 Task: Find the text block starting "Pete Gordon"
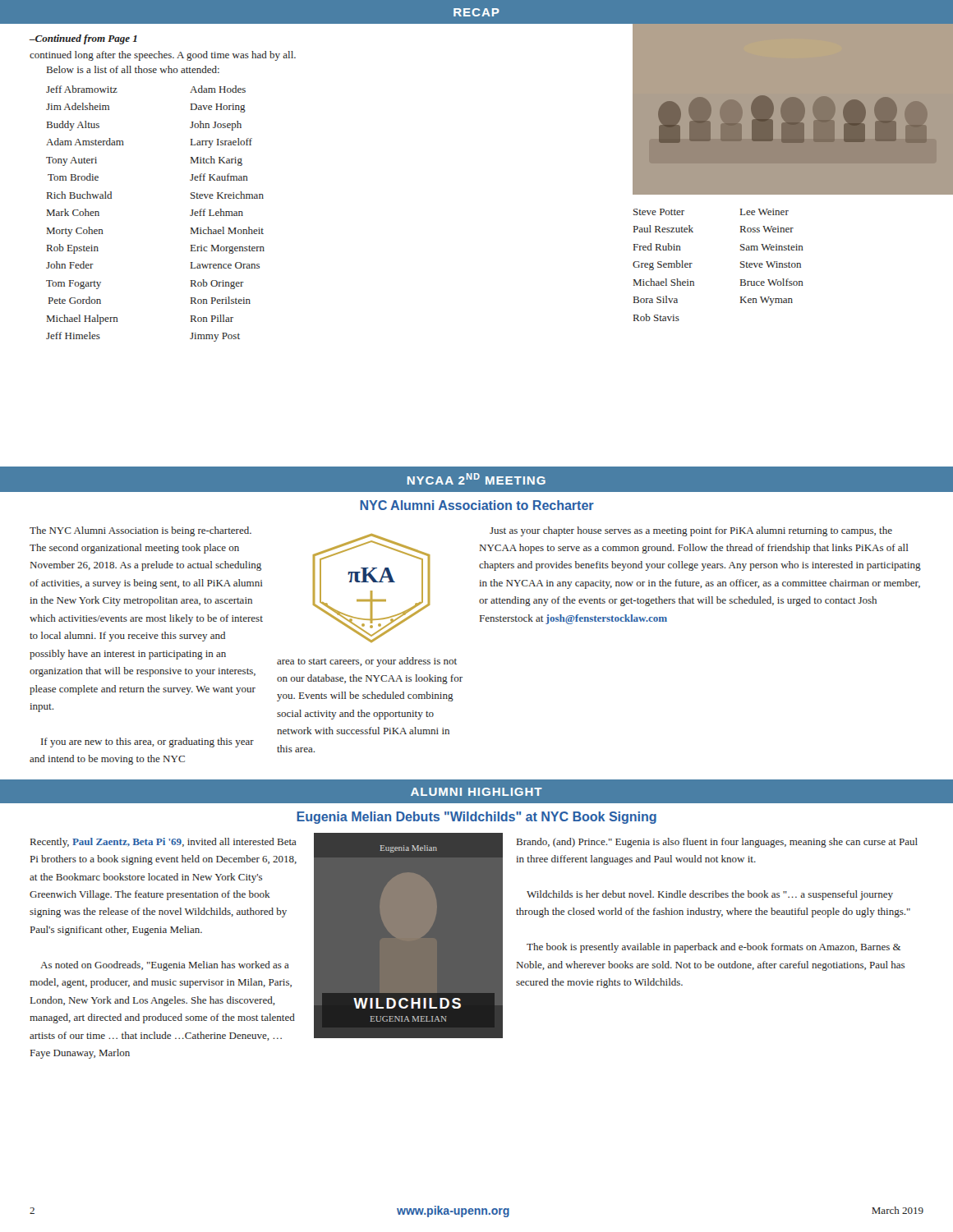click(74, 300)
